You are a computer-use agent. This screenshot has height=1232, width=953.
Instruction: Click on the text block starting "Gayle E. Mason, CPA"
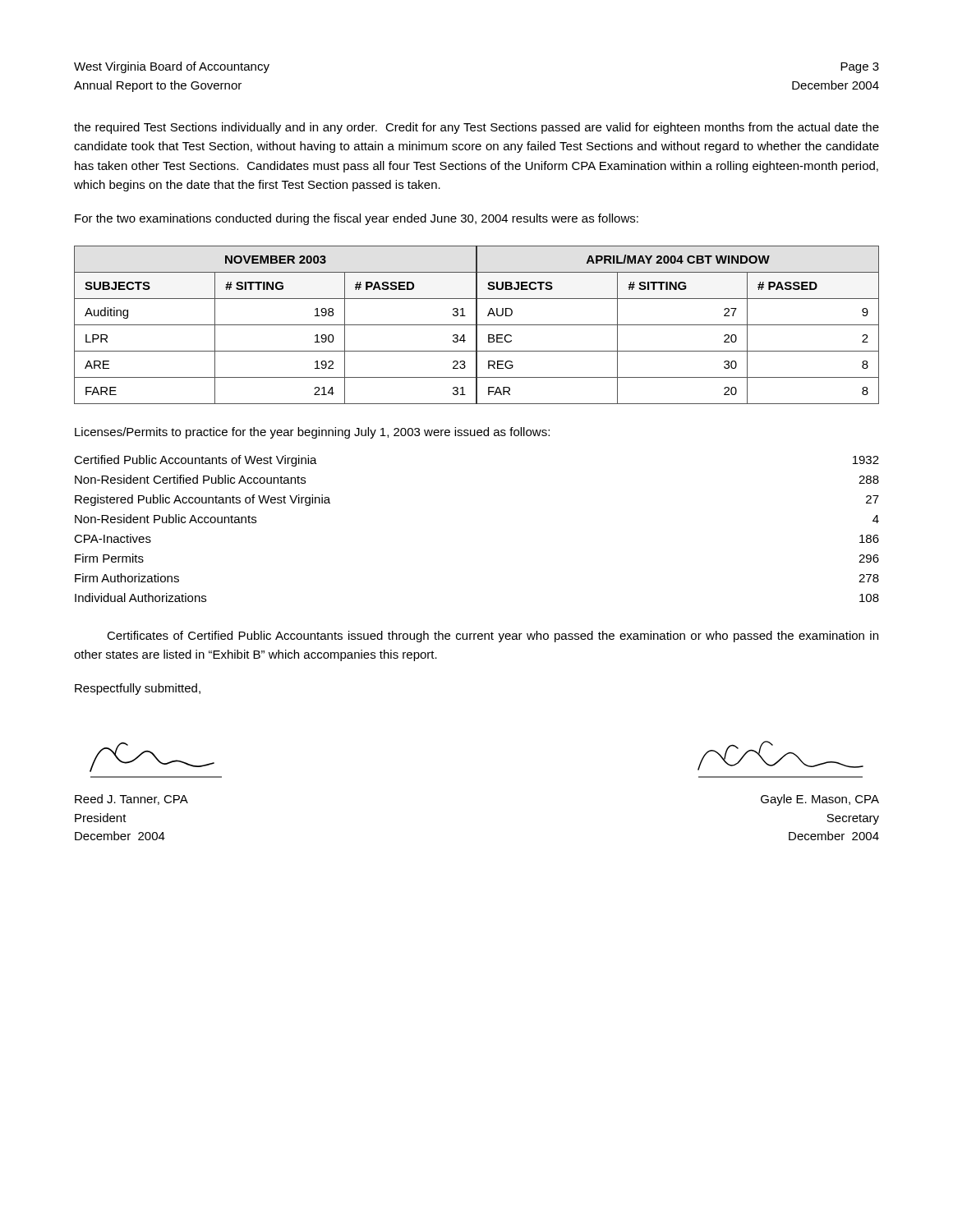820,817
